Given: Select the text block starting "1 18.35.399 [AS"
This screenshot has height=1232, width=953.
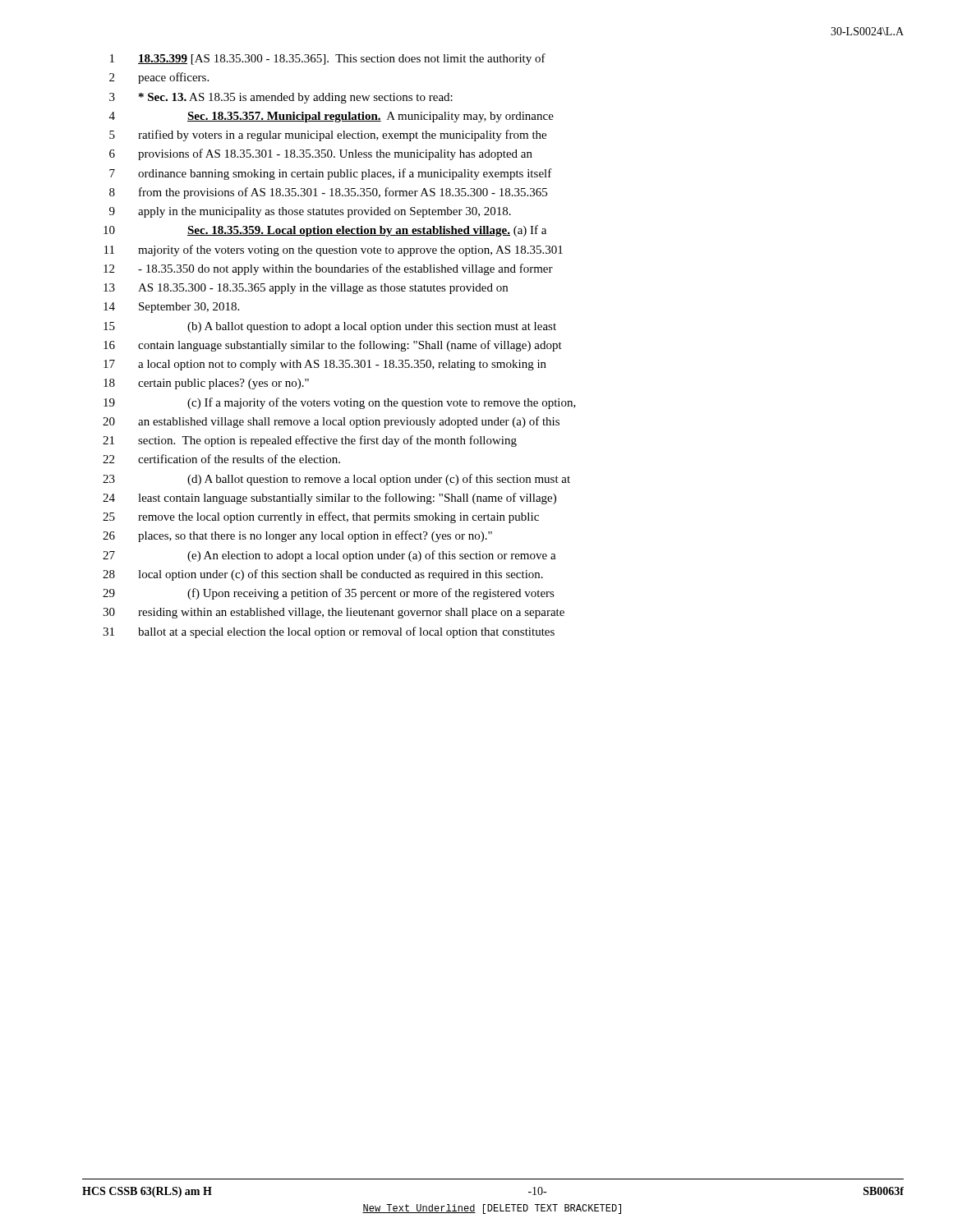Looking at the screenshot, I should click(493, 68).
